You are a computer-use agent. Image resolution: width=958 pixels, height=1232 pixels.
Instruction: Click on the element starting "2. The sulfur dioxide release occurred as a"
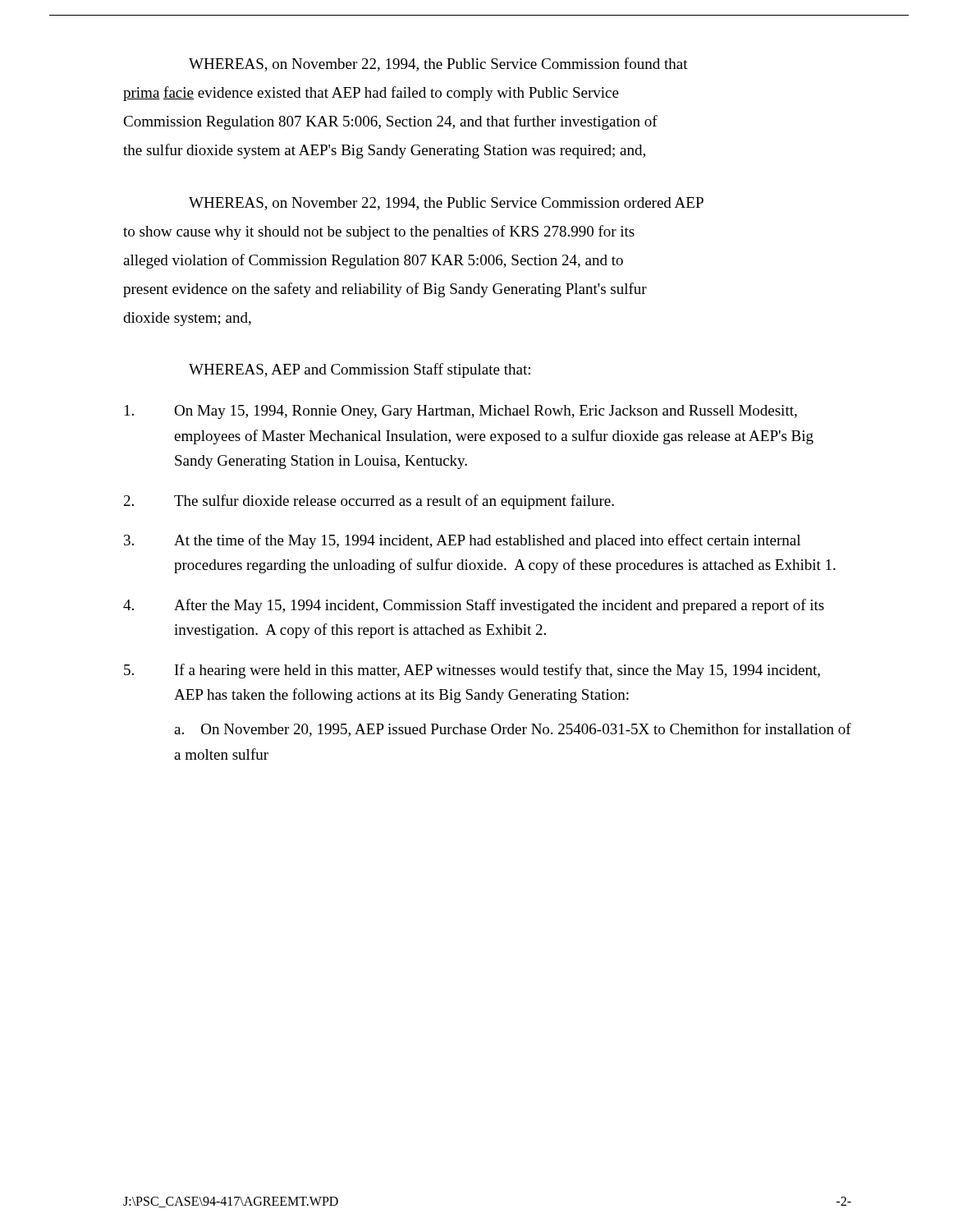487,501
